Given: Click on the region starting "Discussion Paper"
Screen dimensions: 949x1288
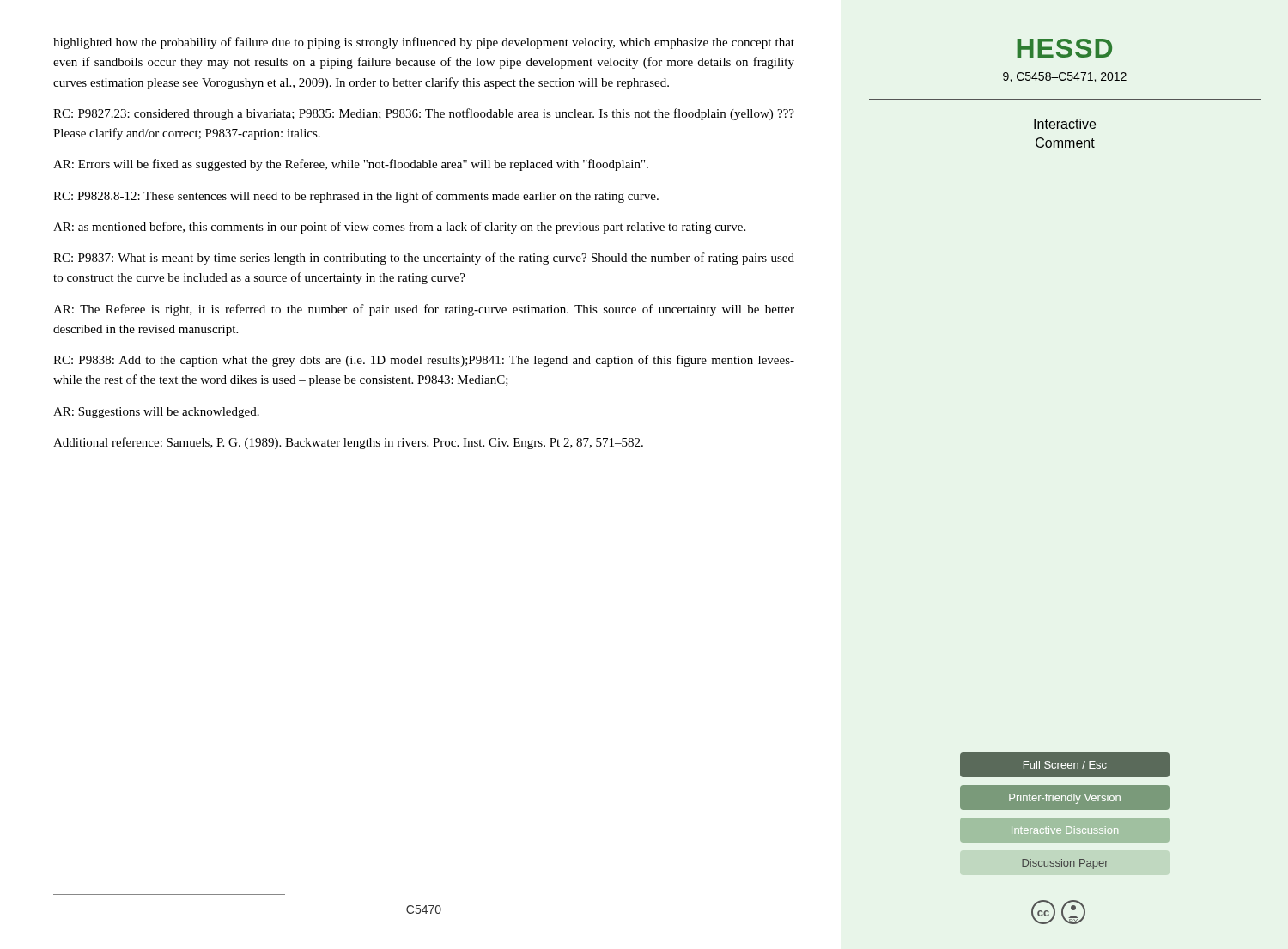Looking at the screenshot, I should pyautogui.click(x=1065, y=863).
